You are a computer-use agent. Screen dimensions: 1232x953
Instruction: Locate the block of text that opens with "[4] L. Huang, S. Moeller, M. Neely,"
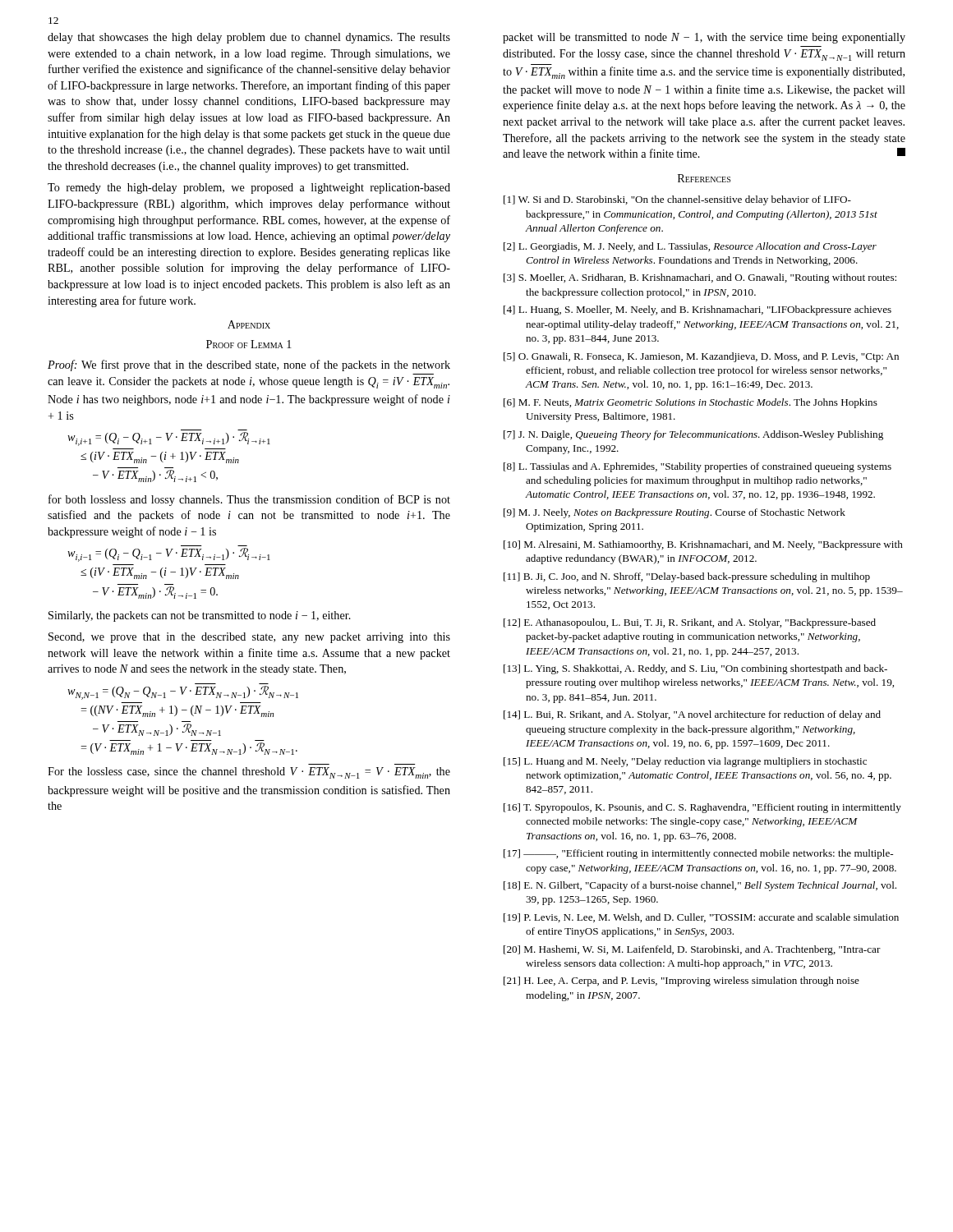[701, 324]
